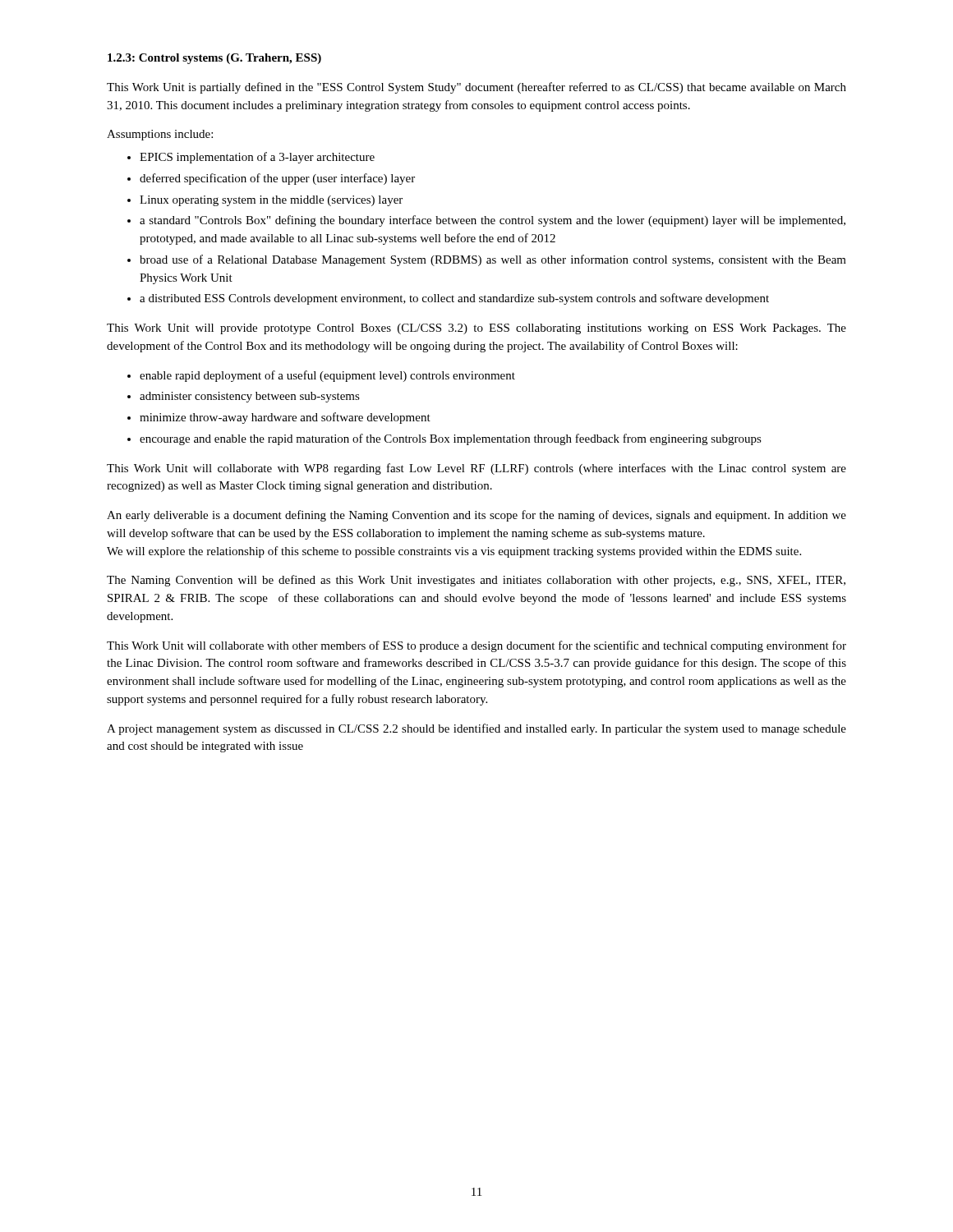Find the text that reads "Assumptions include:"
The height and width of the screenshot is (1232, 953).
pyautogui.click(x=160, y=134)
